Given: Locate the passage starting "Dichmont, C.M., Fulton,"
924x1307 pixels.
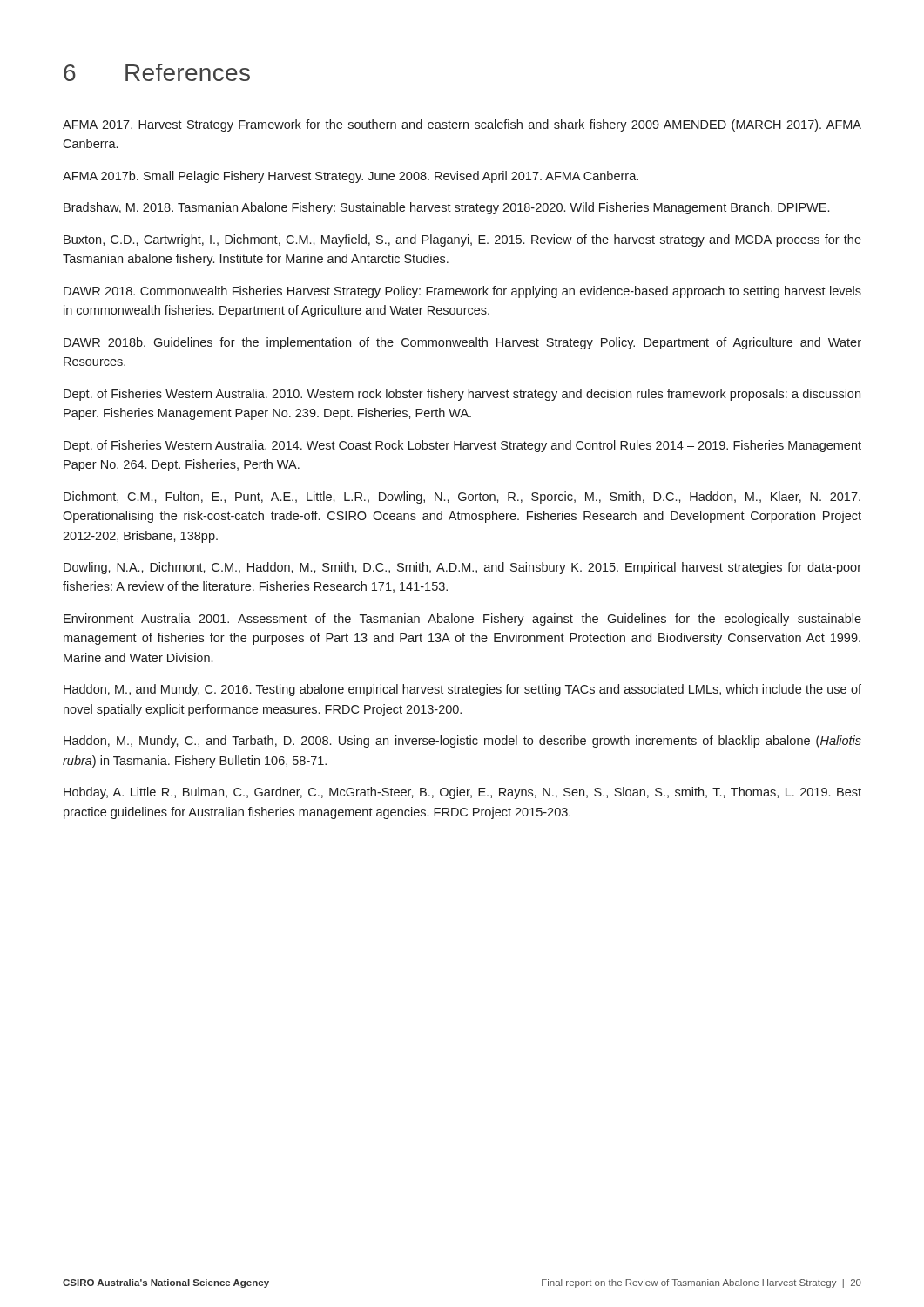Looking at the screenshot, I should coord(462,516).
